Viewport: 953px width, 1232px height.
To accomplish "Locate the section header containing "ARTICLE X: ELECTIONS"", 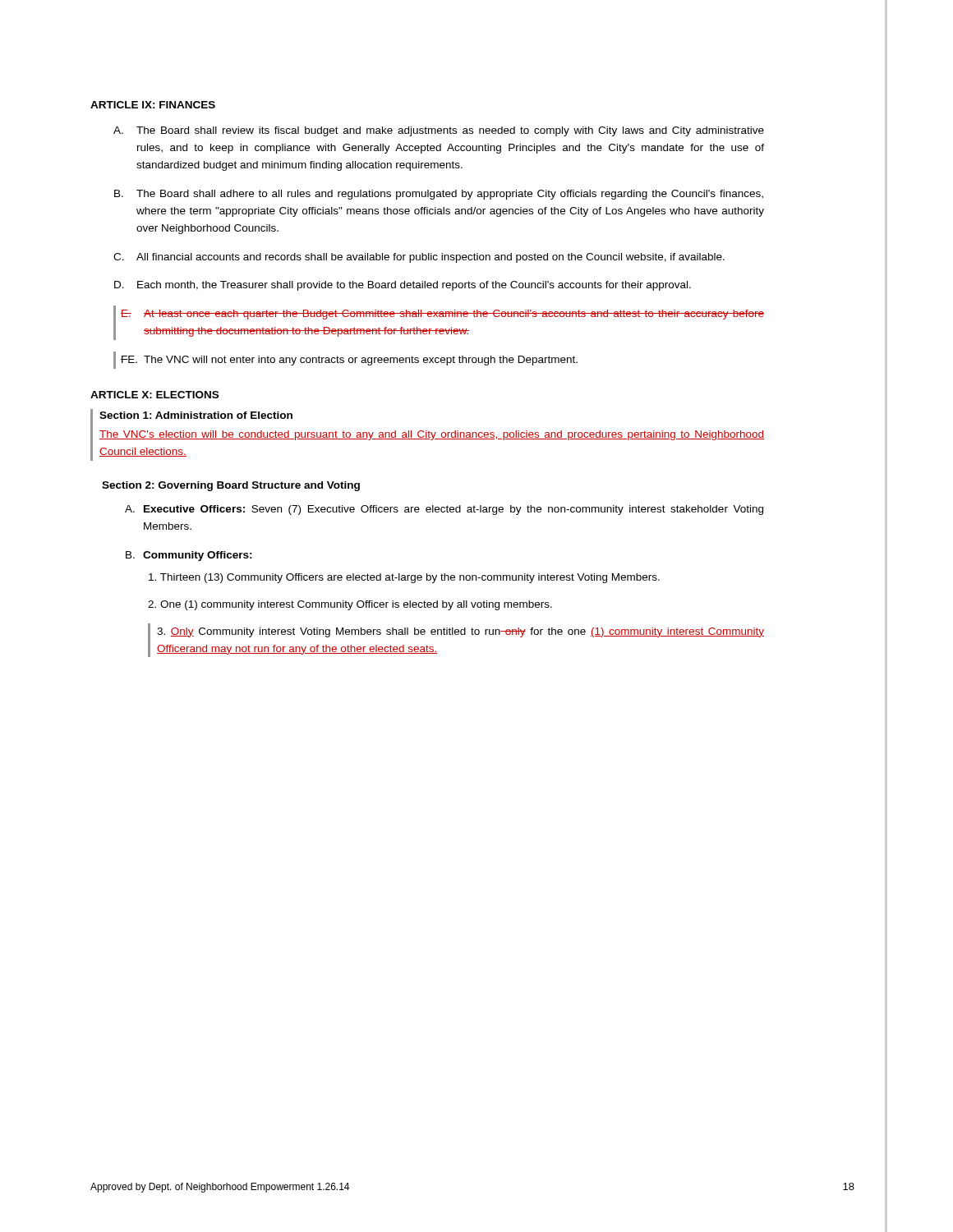I will coord(155,395).
